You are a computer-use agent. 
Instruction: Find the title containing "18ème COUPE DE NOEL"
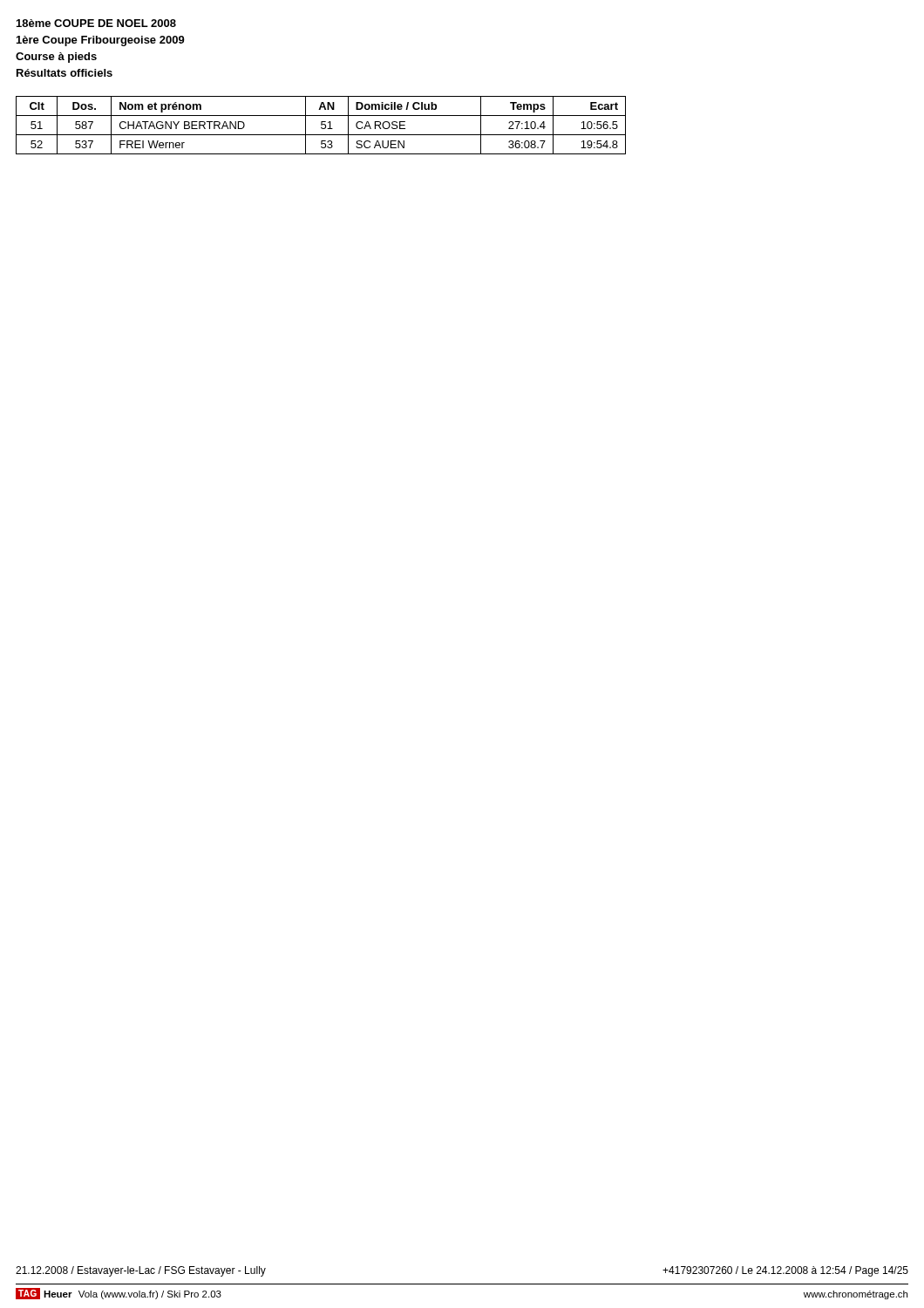pyautogui.click(x=100, y=49)
